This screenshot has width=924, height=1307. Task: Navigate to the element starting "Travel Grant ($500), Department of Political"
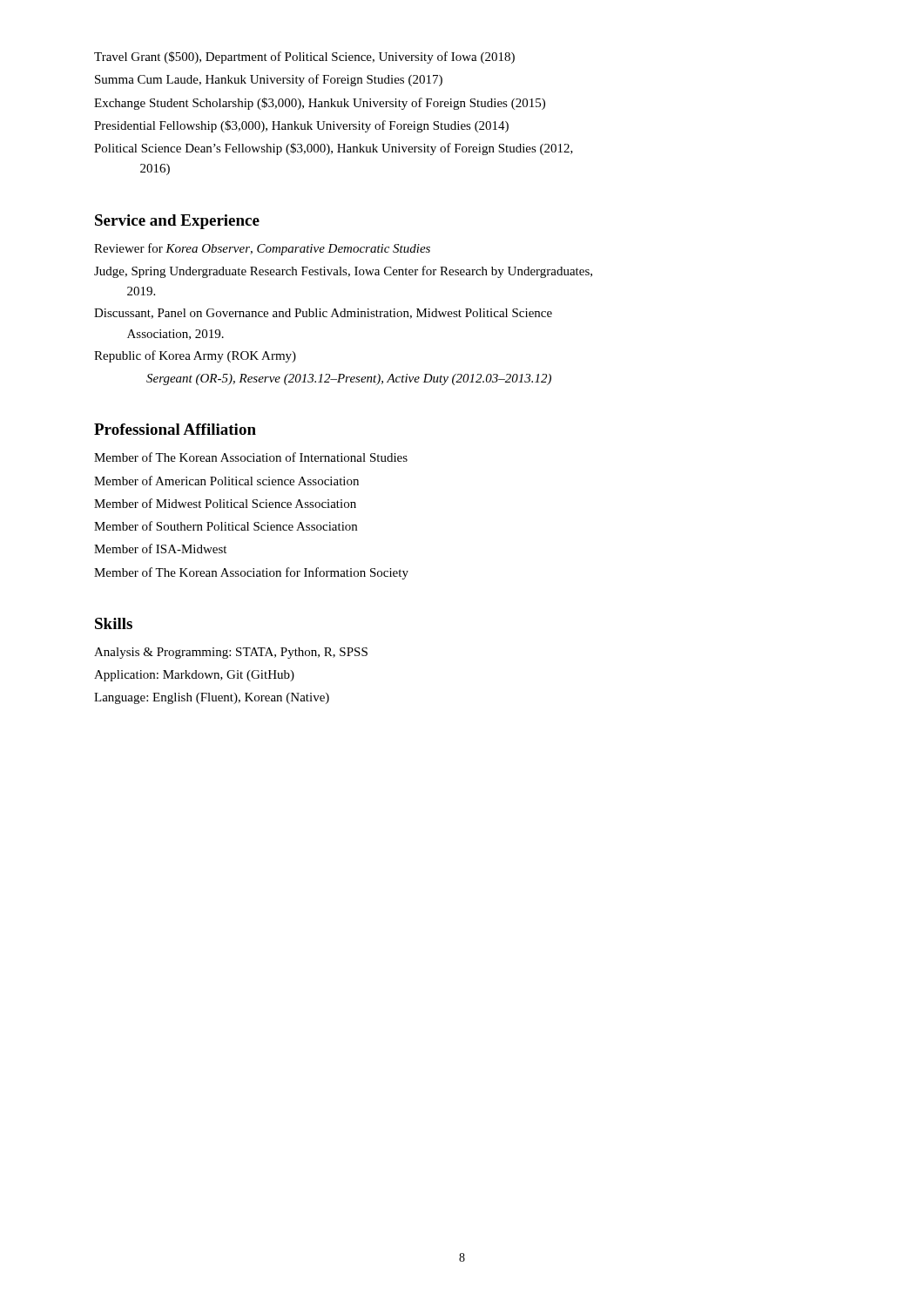click(305, 57)
